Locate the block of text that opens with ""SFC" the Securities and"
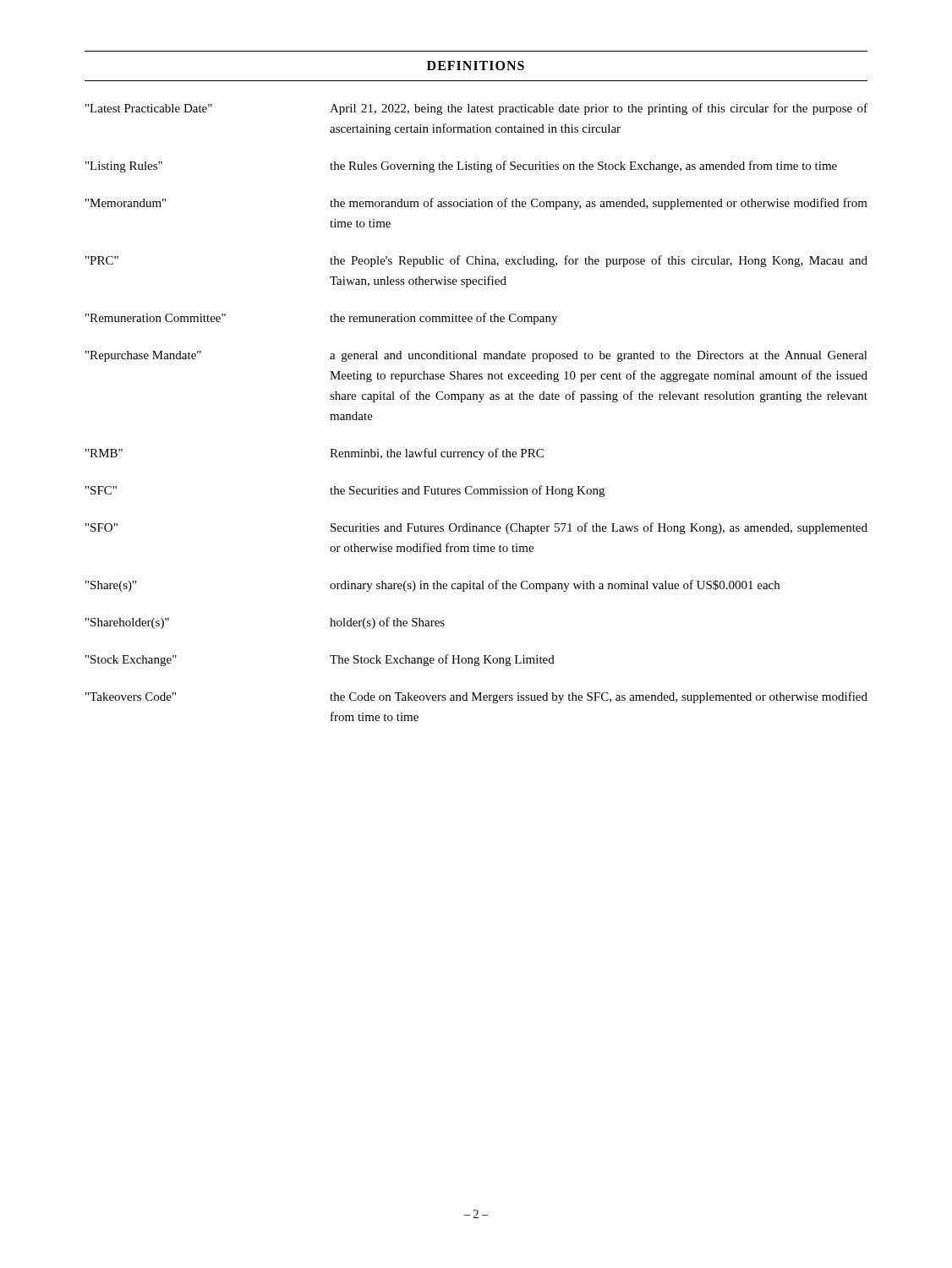This screenshot has height=1268, width=952. pos(476,490)
